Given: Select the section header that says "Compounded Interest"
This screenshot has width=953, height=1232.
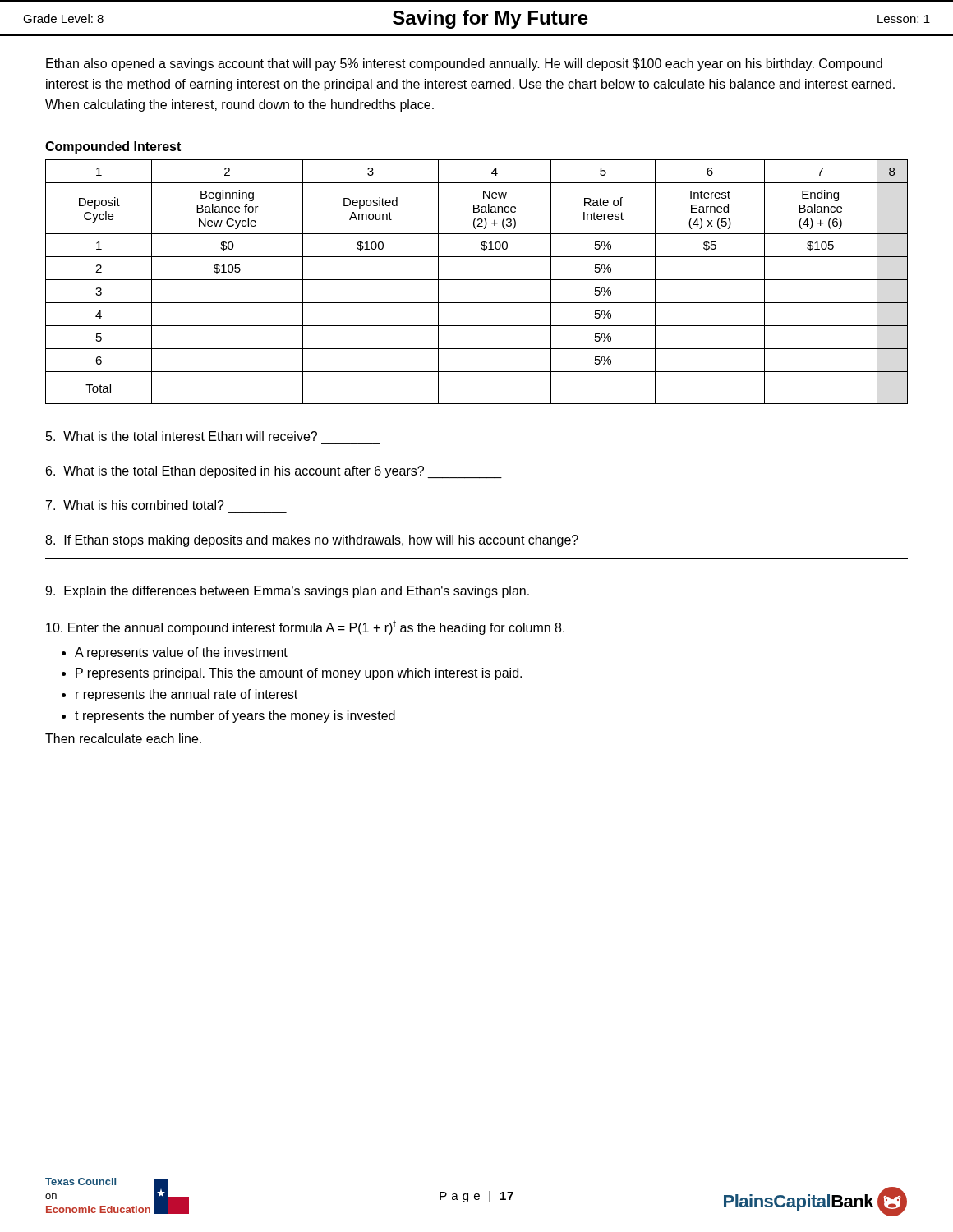Looking at the screenshot, I should pos(113,147).
